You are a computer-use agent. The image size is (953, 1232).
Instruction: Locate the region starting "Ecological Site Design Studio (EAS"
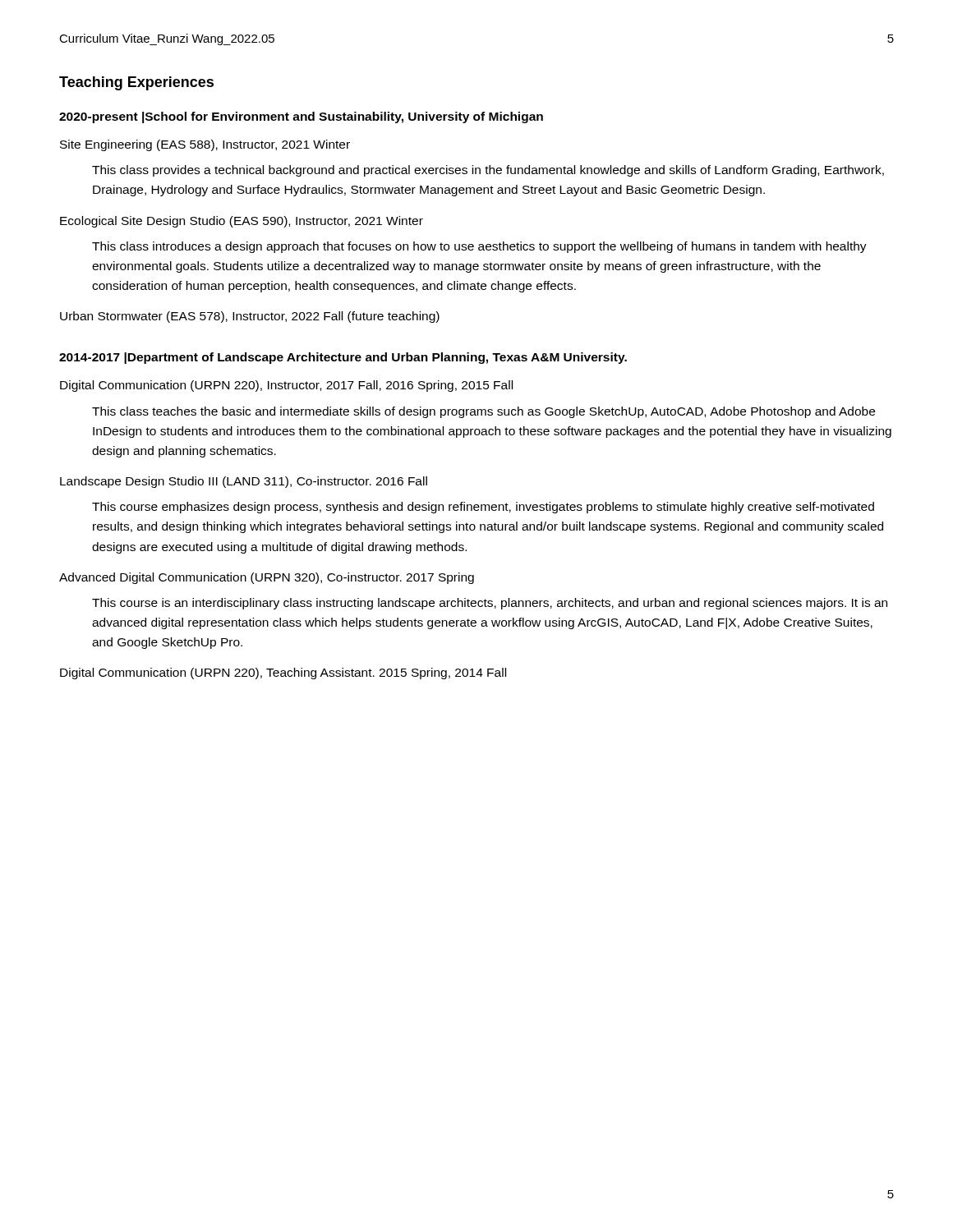point(241,220)
